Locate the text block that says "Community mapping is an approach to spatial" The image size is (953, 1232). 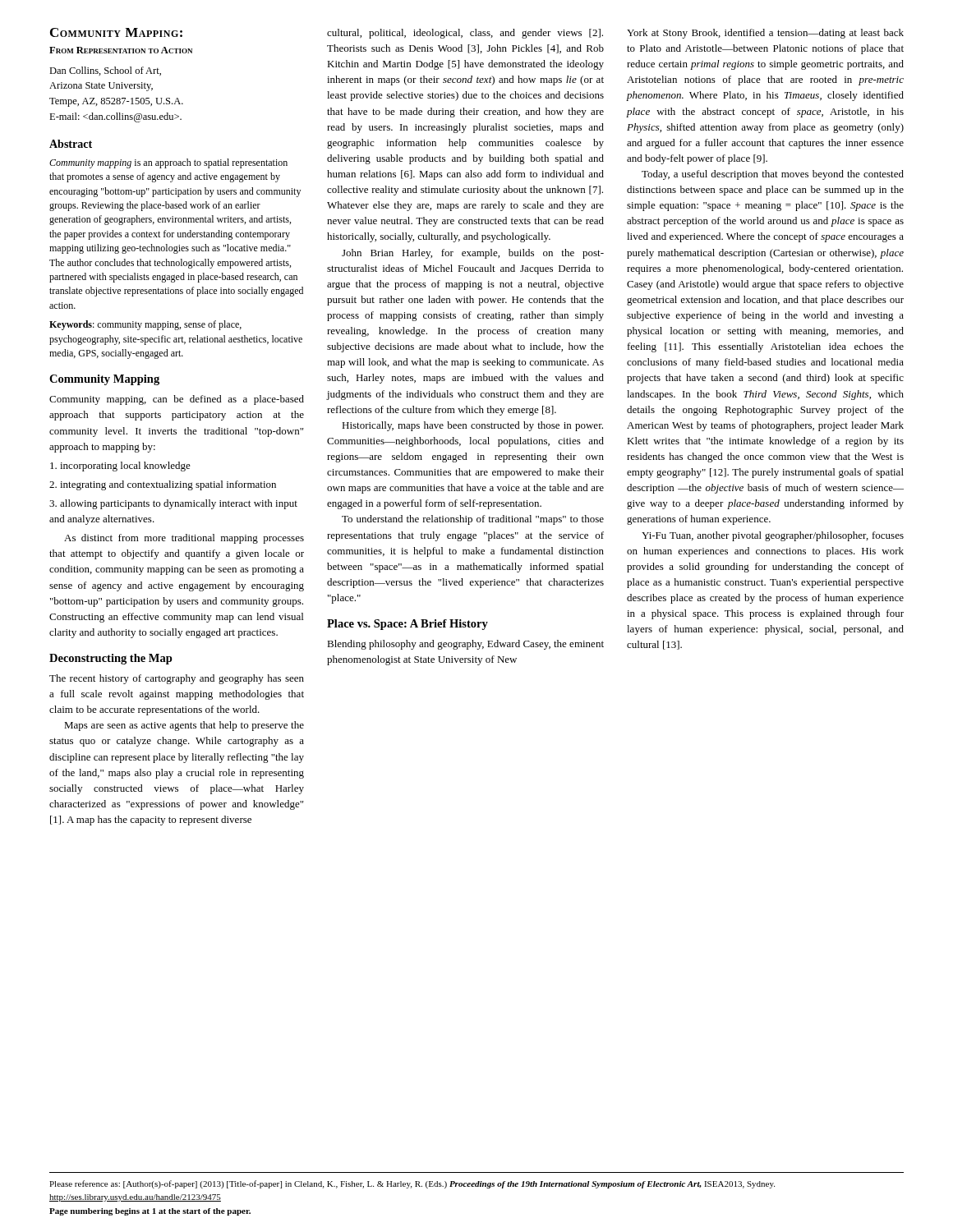[177, 234]
